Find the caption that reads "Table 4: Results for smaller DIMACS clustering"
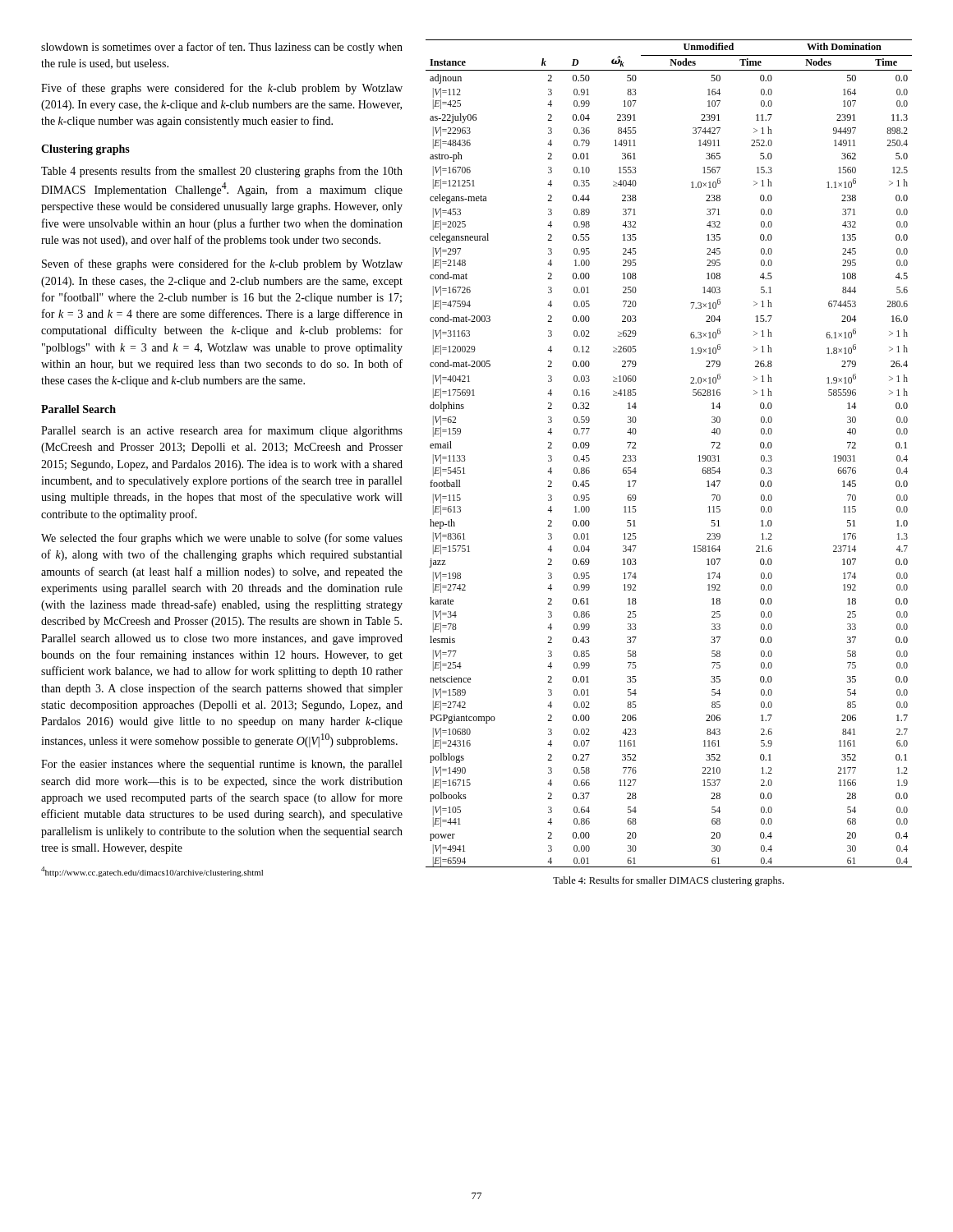953x1232 pixels. click(669, 881)
